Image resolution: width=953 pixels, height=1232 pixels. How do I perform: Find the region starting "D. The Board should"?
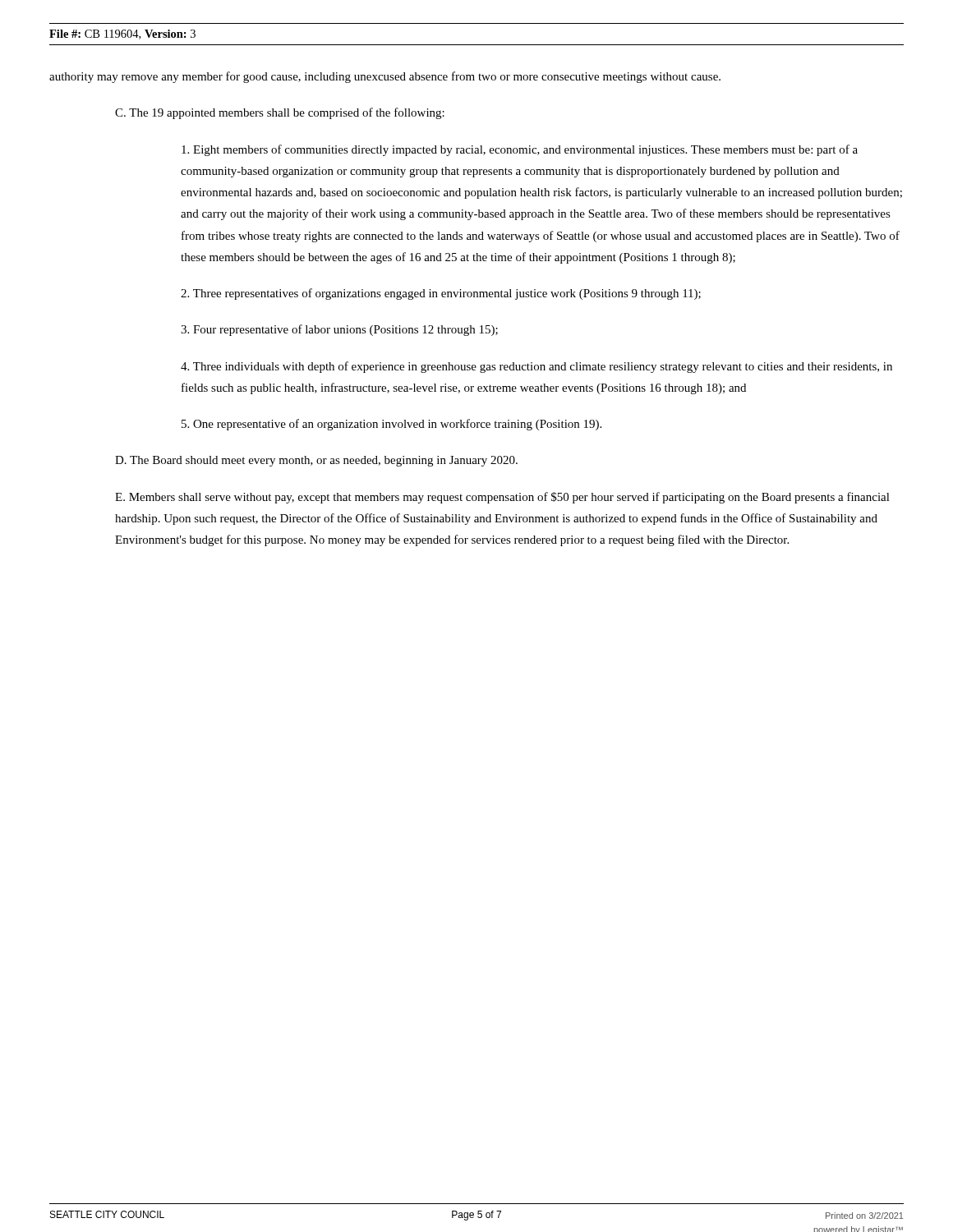(317, 460)
